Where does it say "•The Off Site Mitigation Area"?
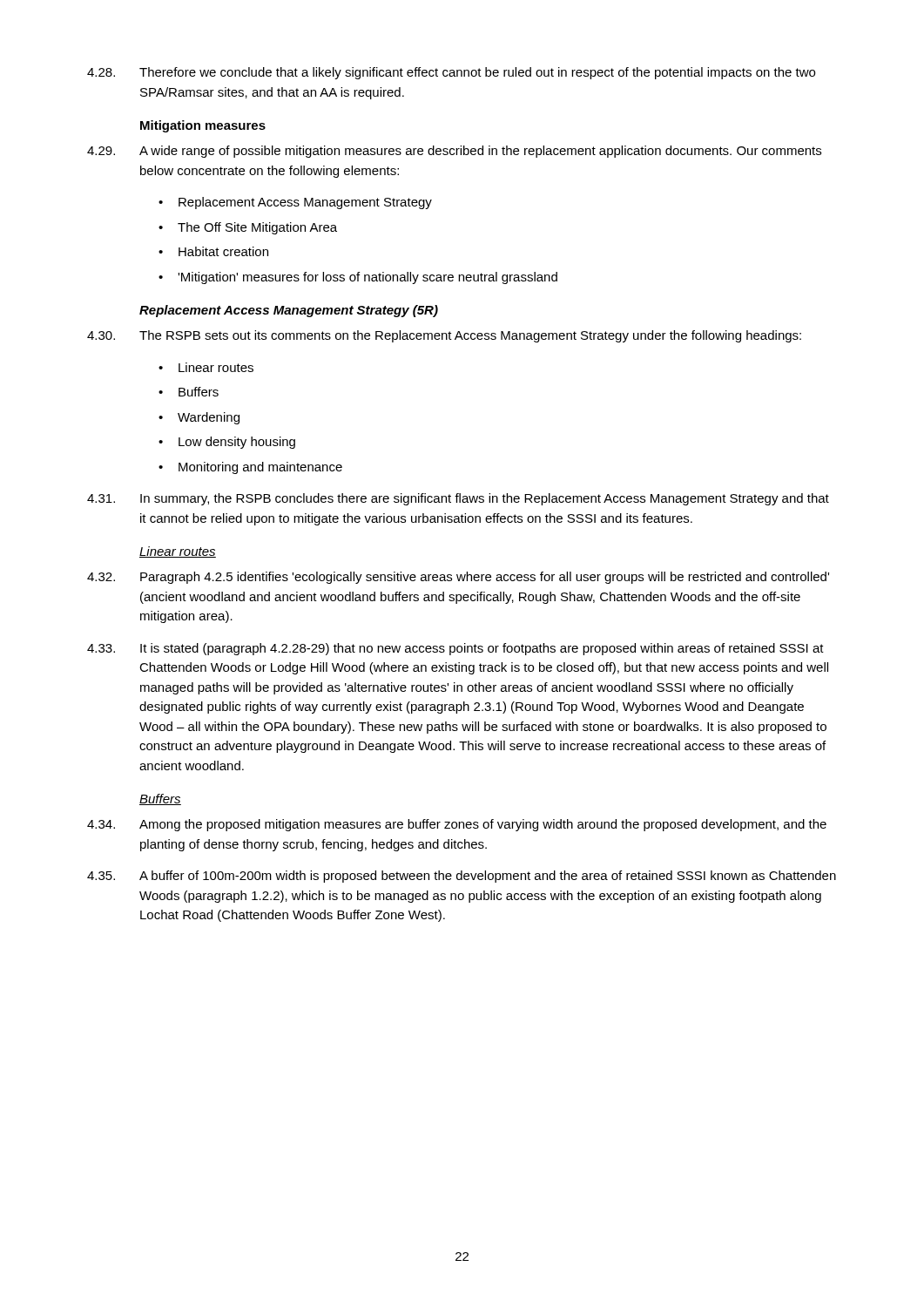The image size is (924, 1307). (248, 228)
